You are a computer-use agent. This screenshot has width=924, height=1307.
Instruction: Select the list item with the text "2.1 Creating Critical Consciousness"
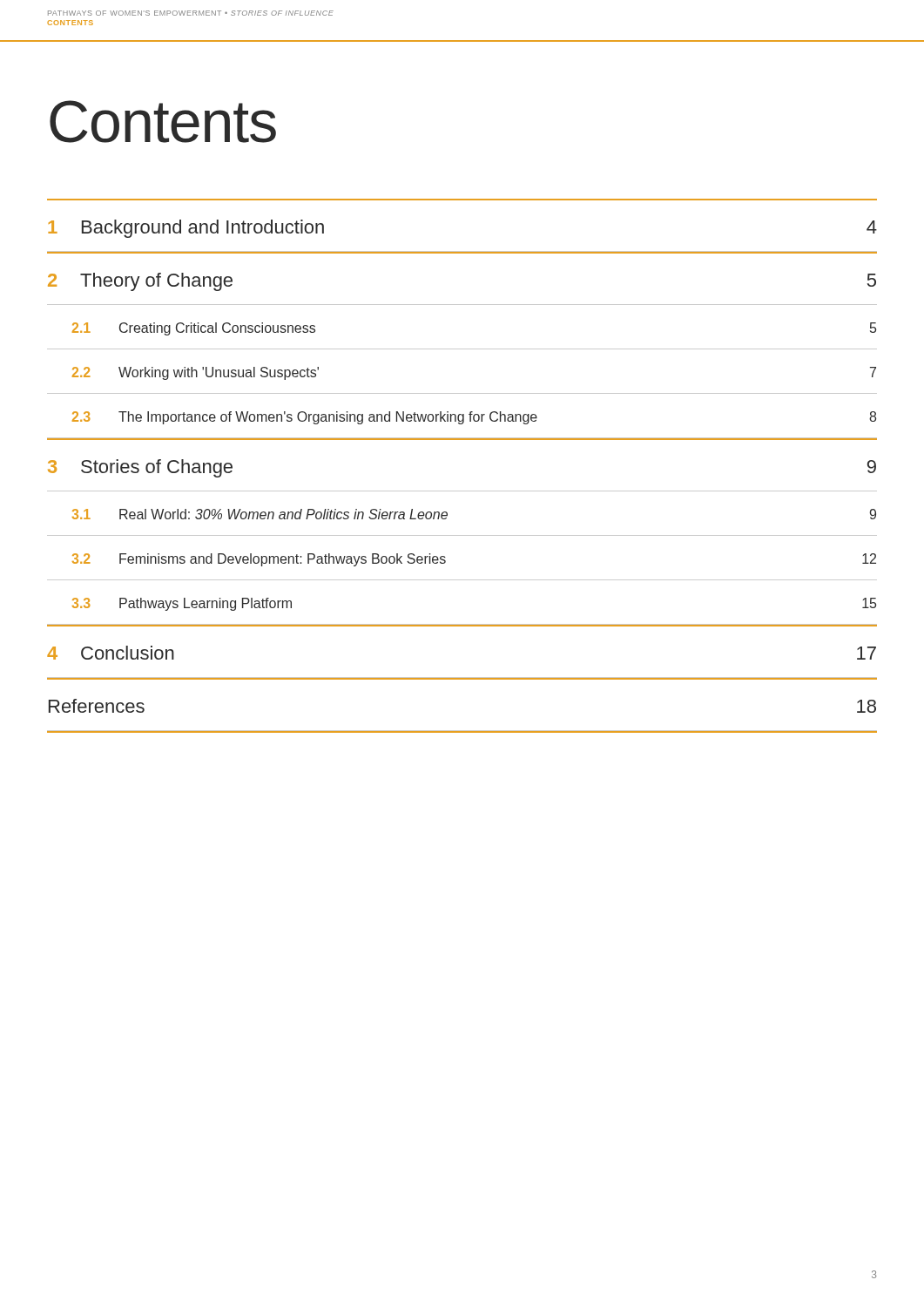[x=216, y=329]
